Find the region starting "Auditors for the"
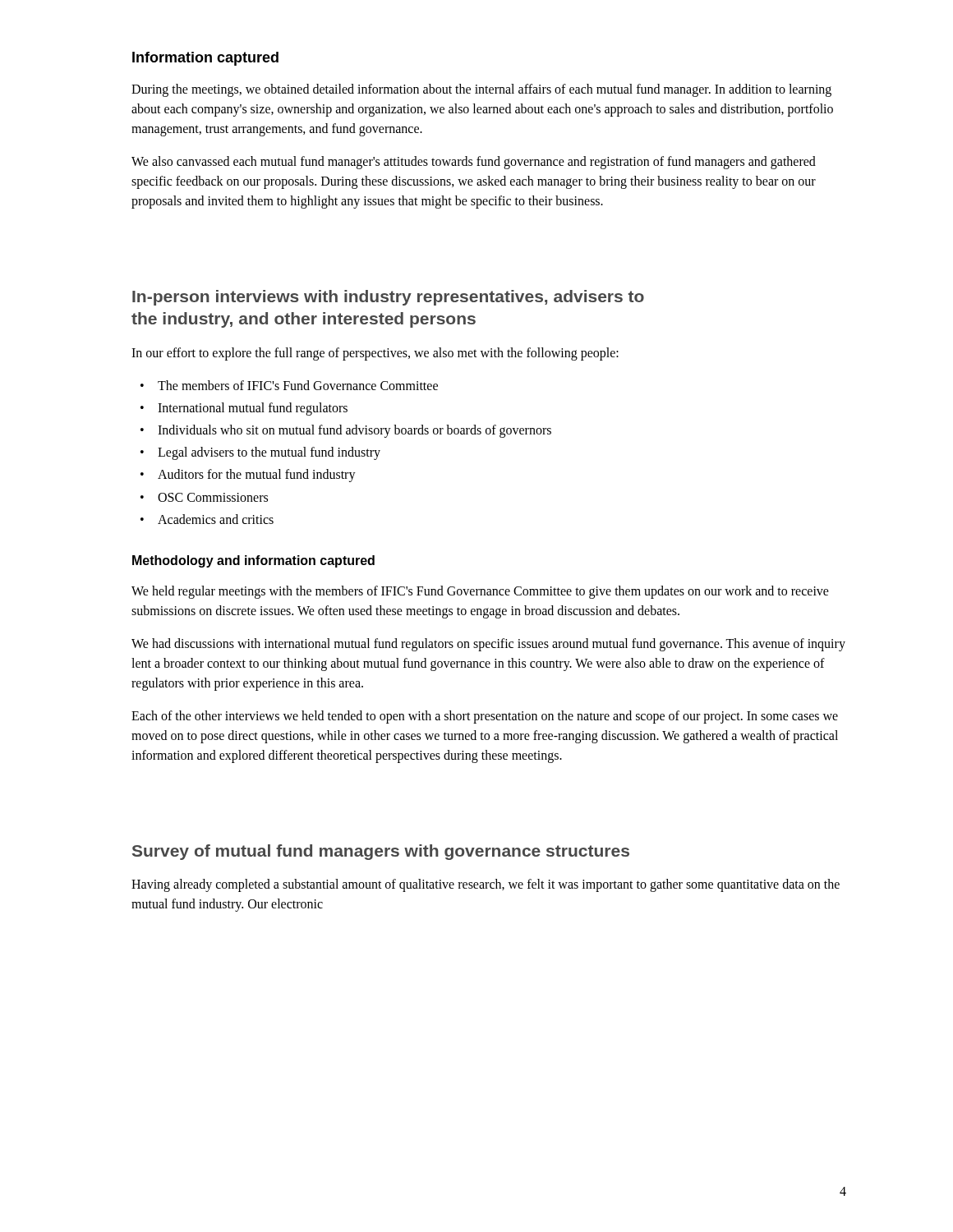This screenshot has width=953, height=1232. pos(257,476)
